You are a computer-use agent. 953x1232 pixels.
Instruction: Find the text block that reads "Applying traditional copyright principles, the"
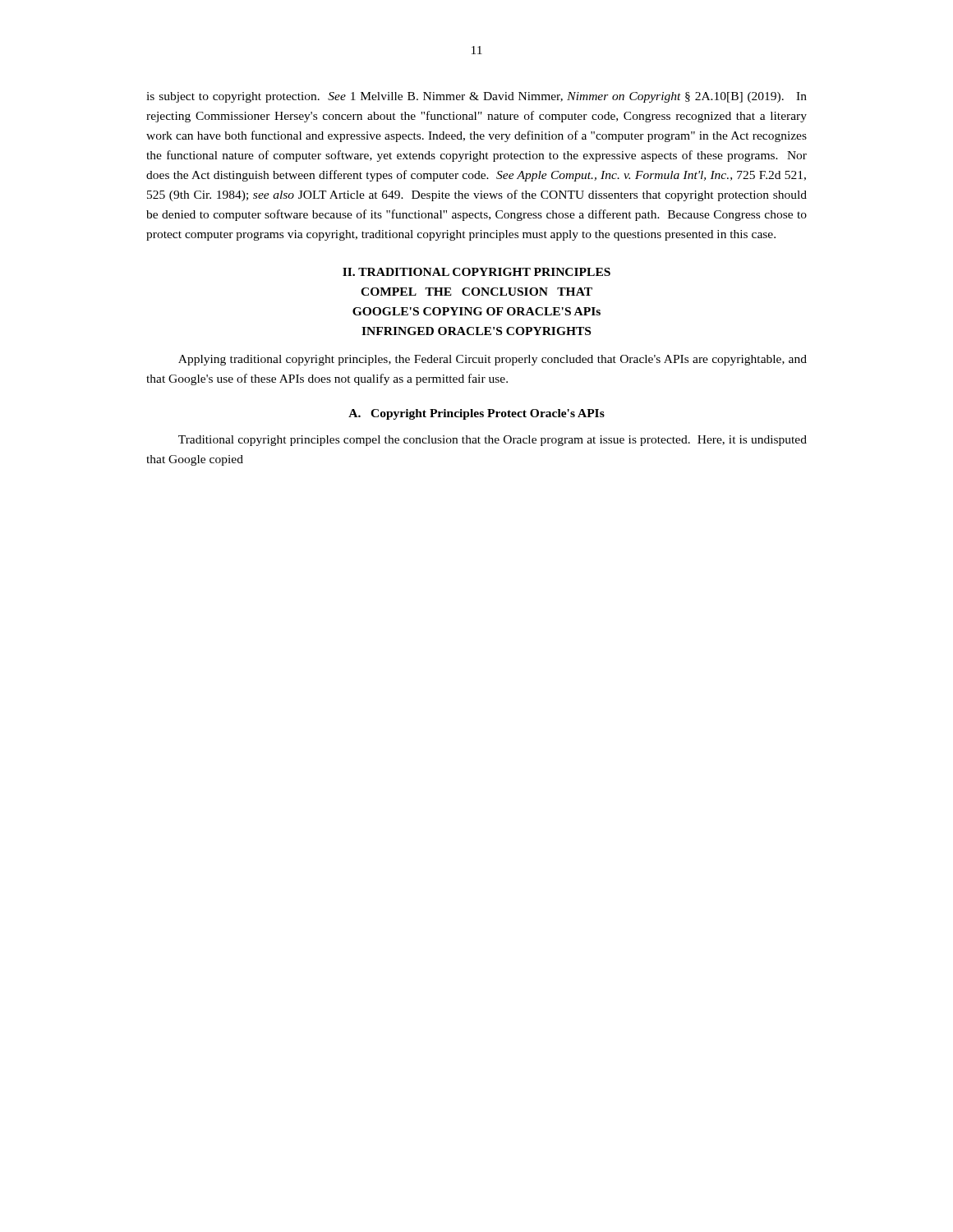[476, 369]
